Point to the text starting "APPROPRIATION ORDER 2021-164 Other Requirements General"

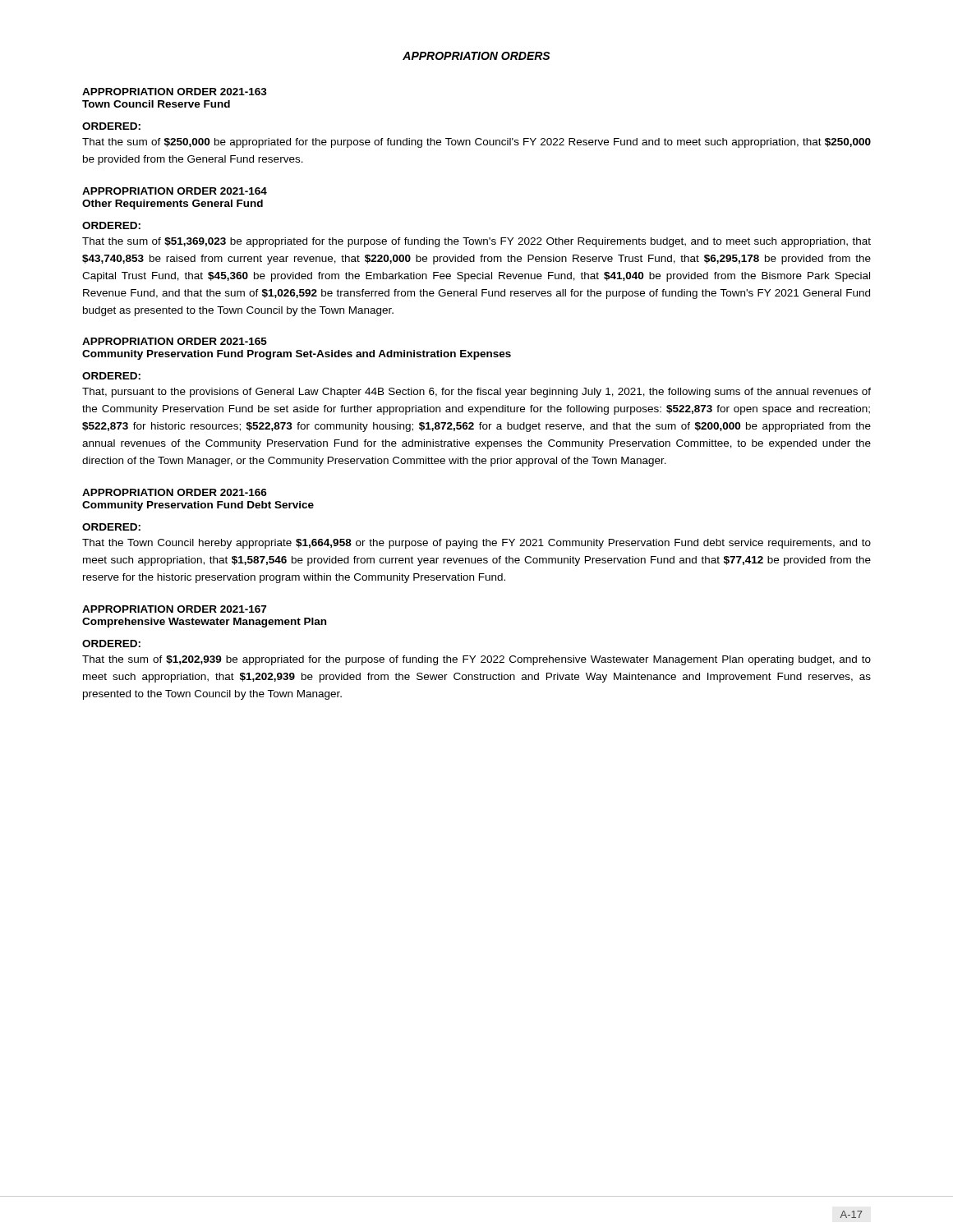[x=175, y=191]
